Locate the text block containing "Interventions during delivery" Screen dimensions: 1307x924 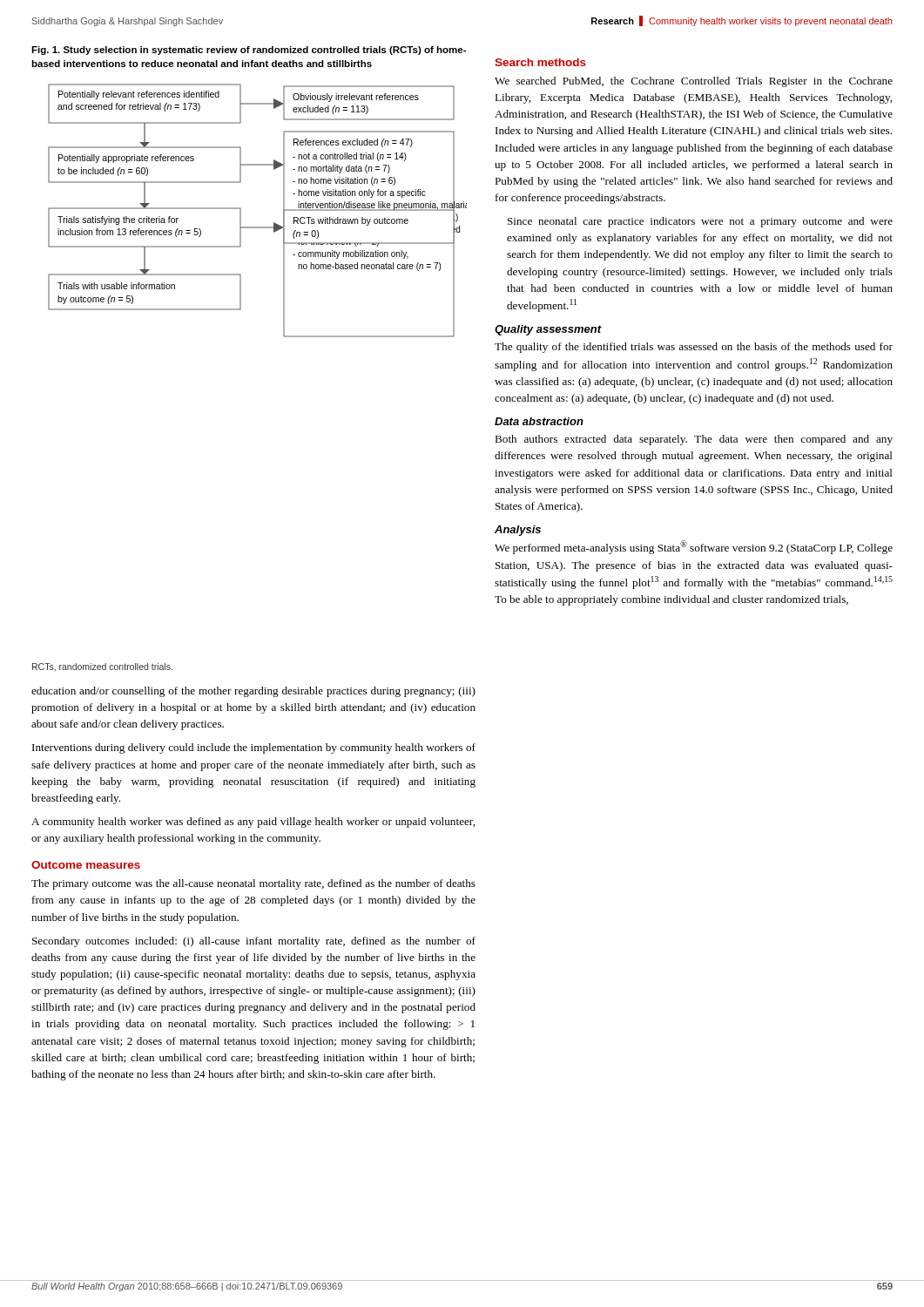[253, 773]
